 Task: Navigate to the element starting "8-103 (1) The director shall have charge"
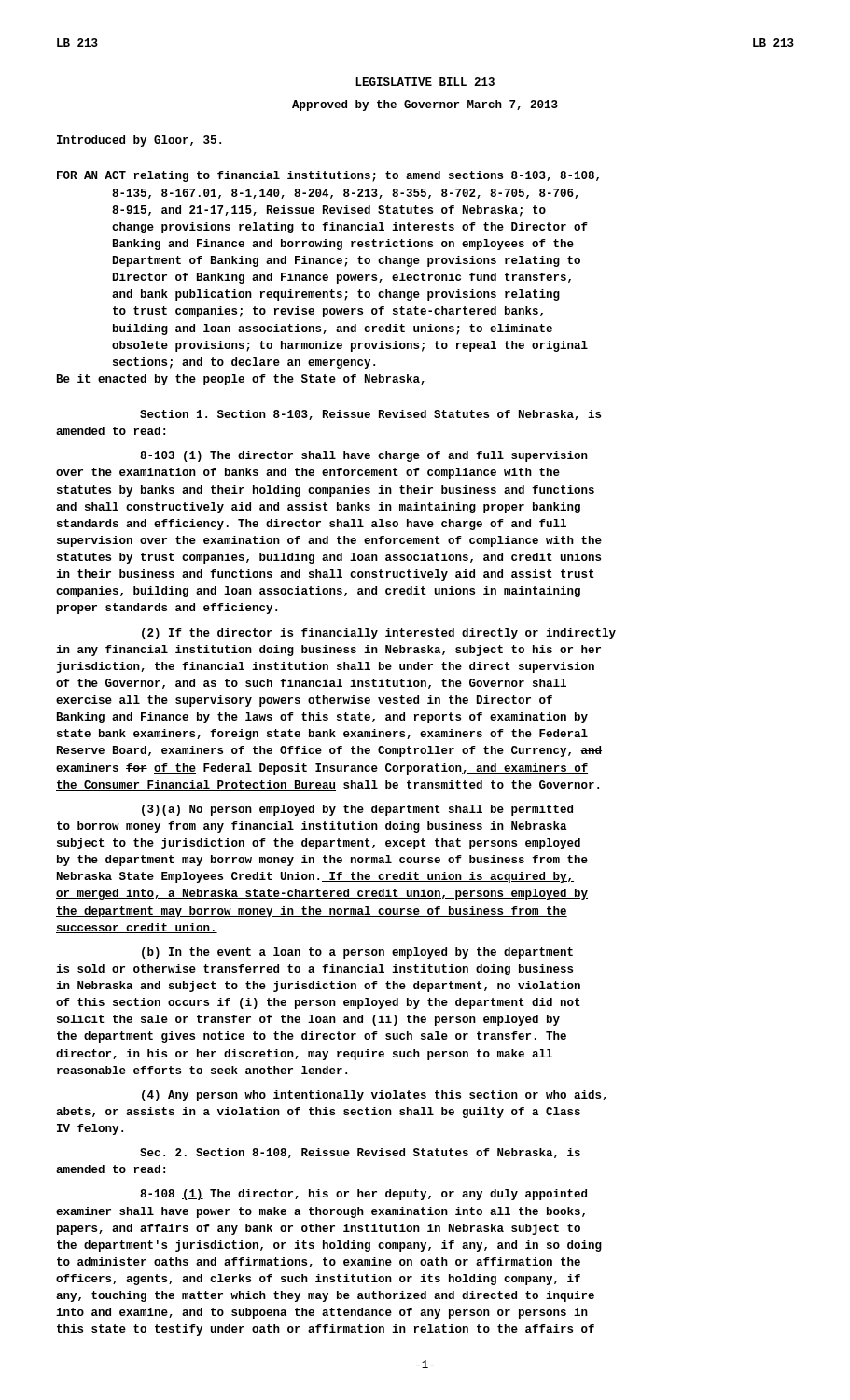click(x=329, y=533)
